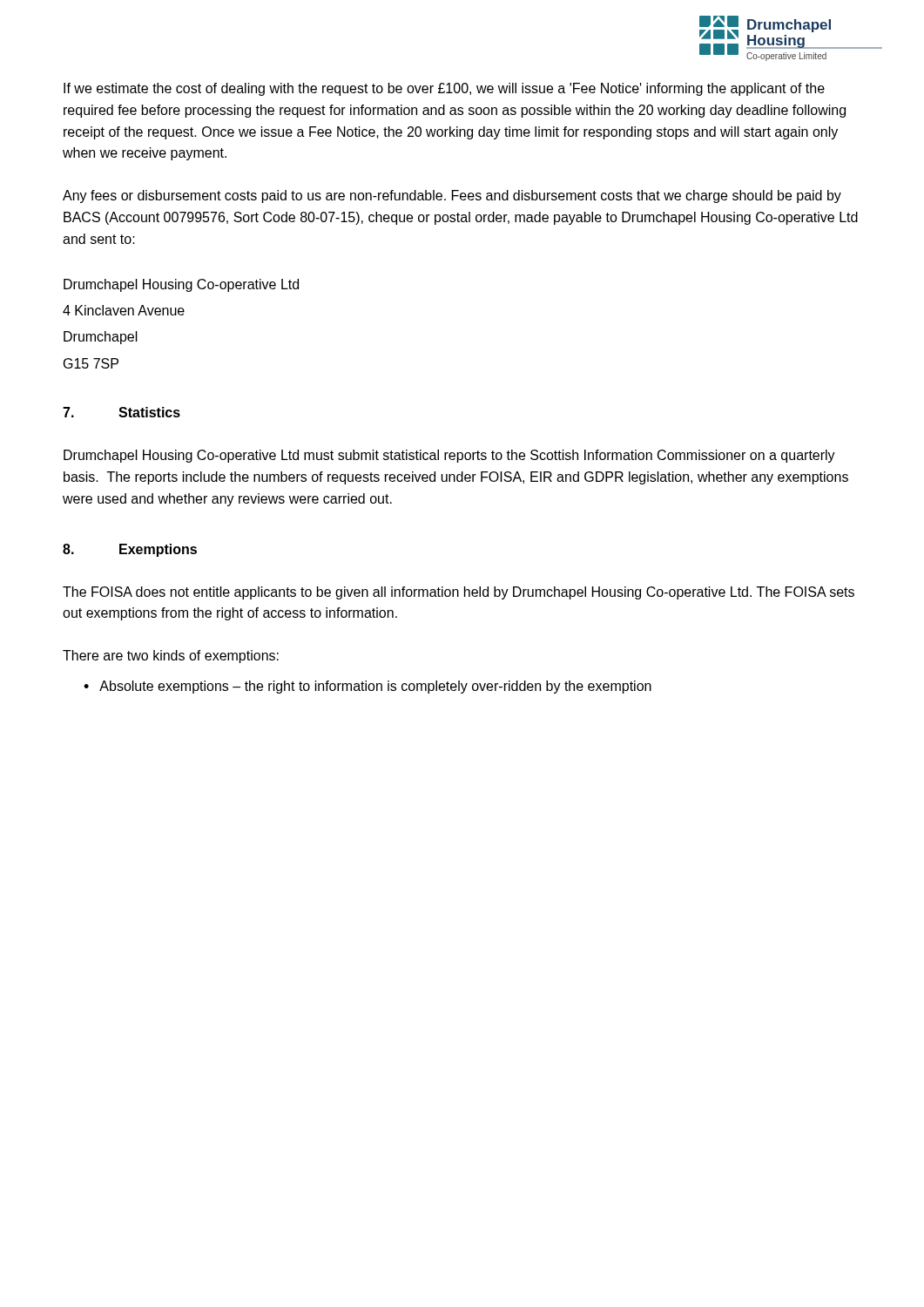Locate the region starting "Drumchapel Housing Co-operative Ltd 4 Kinclaven Avenue"
This screenshot has width=924, height=1307.
(181, 324)
